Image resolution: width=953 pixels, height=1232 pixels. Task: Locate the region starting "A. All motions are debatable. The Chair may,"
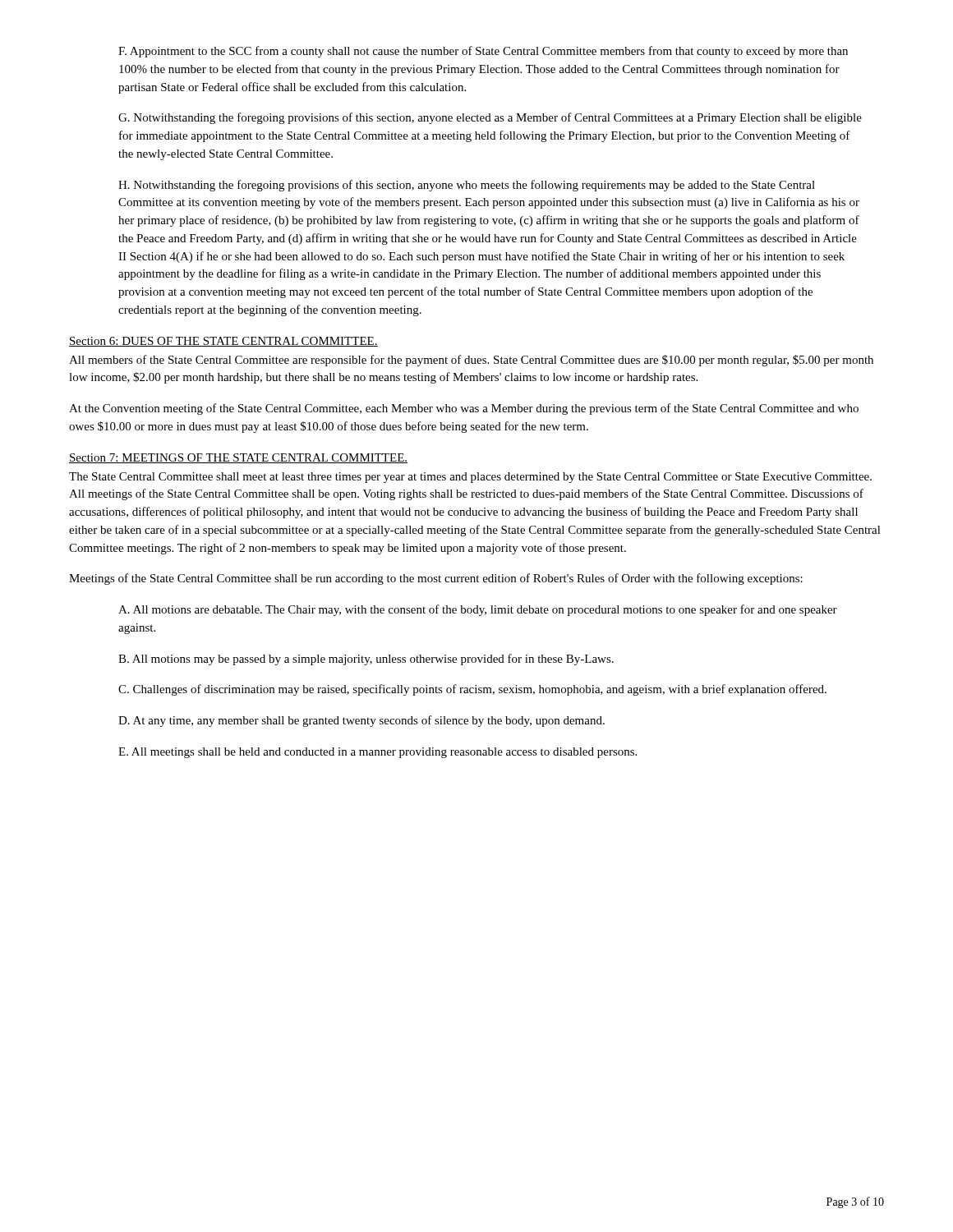click(x=478, y=618)
